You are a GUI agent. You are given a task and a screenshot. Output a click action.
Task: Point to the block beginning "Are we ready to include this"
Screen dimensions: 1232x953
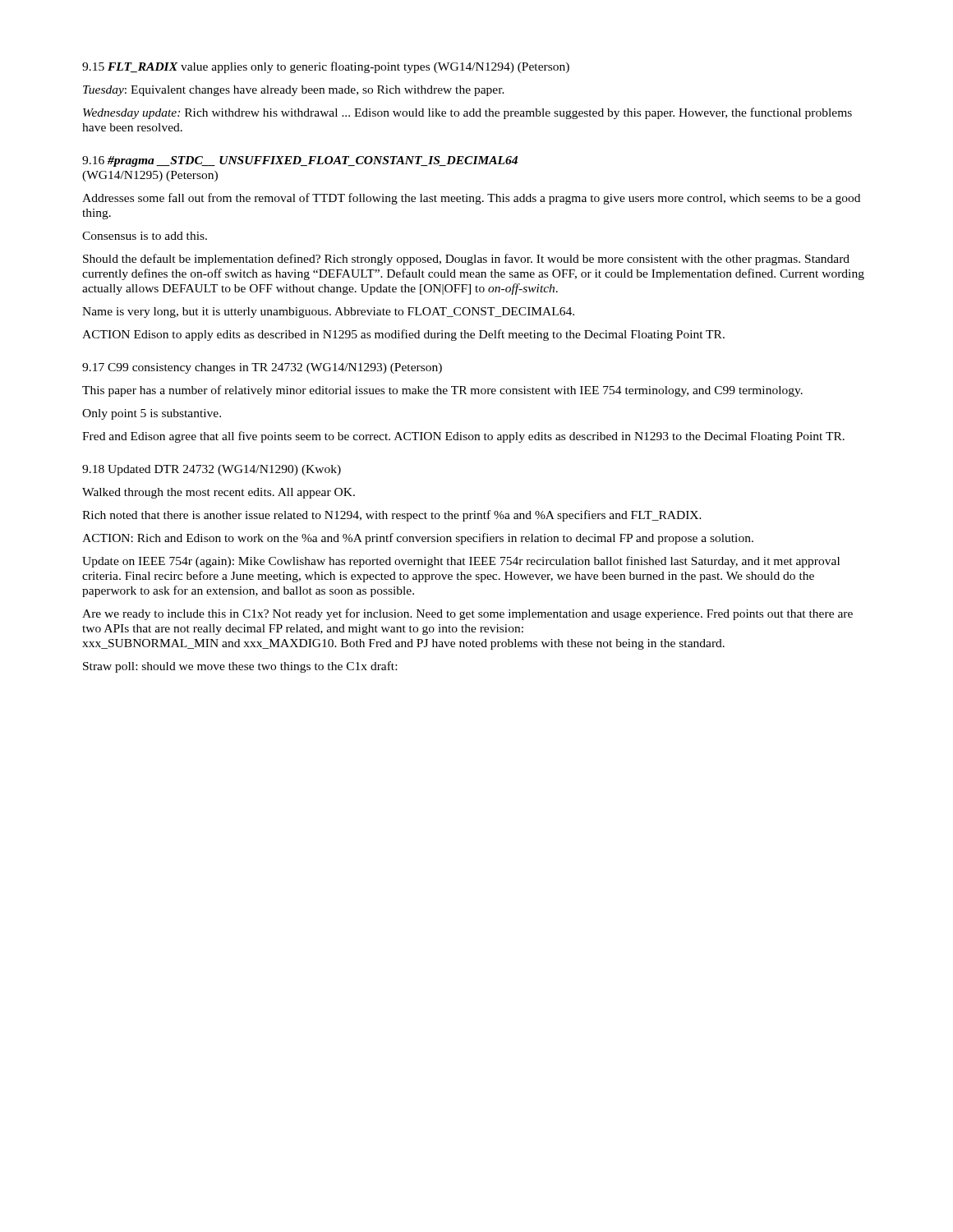(468, 628)
